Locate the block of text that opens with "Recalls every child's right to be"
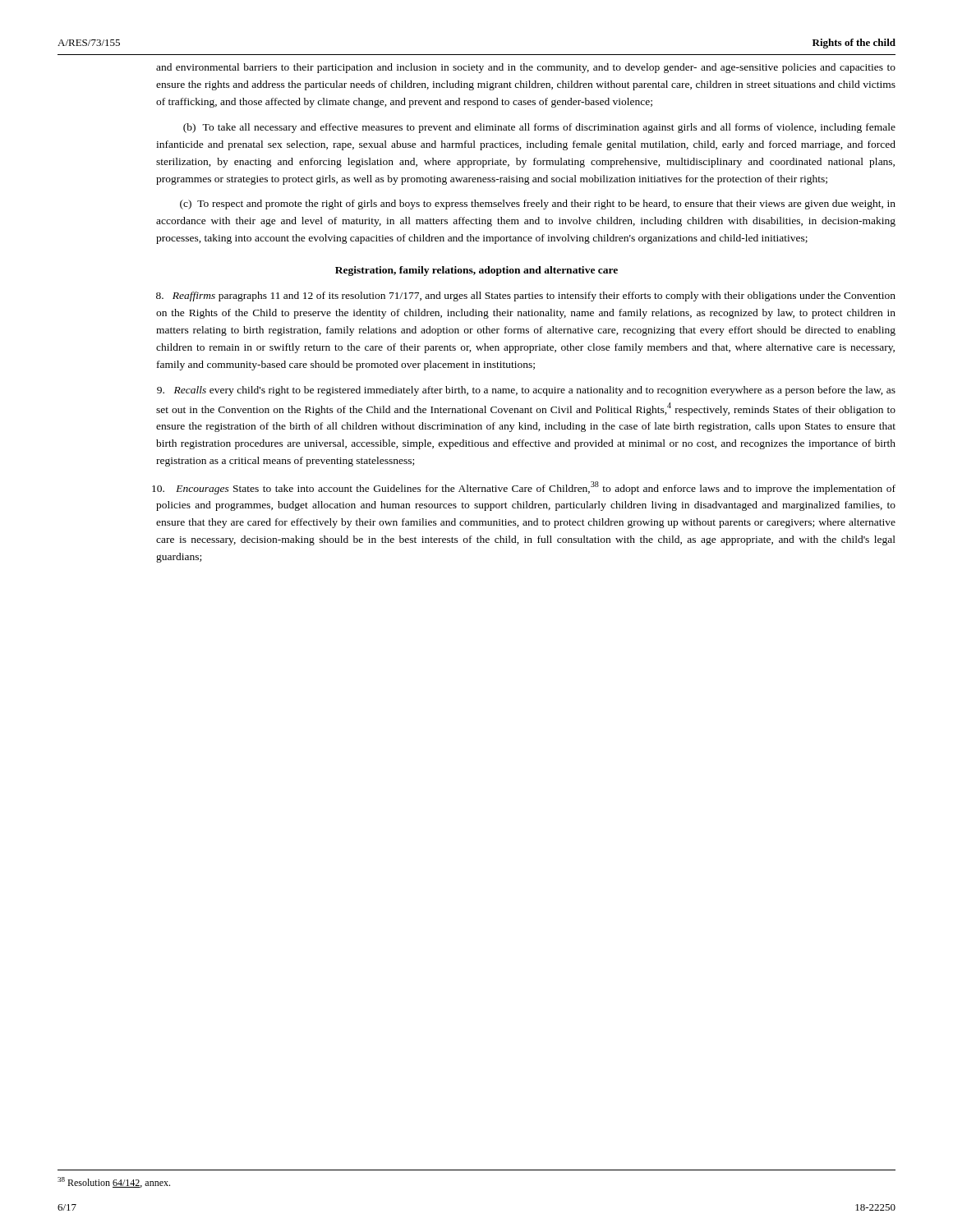Screen dimensions: 1232x953 (x=511, y=425)
